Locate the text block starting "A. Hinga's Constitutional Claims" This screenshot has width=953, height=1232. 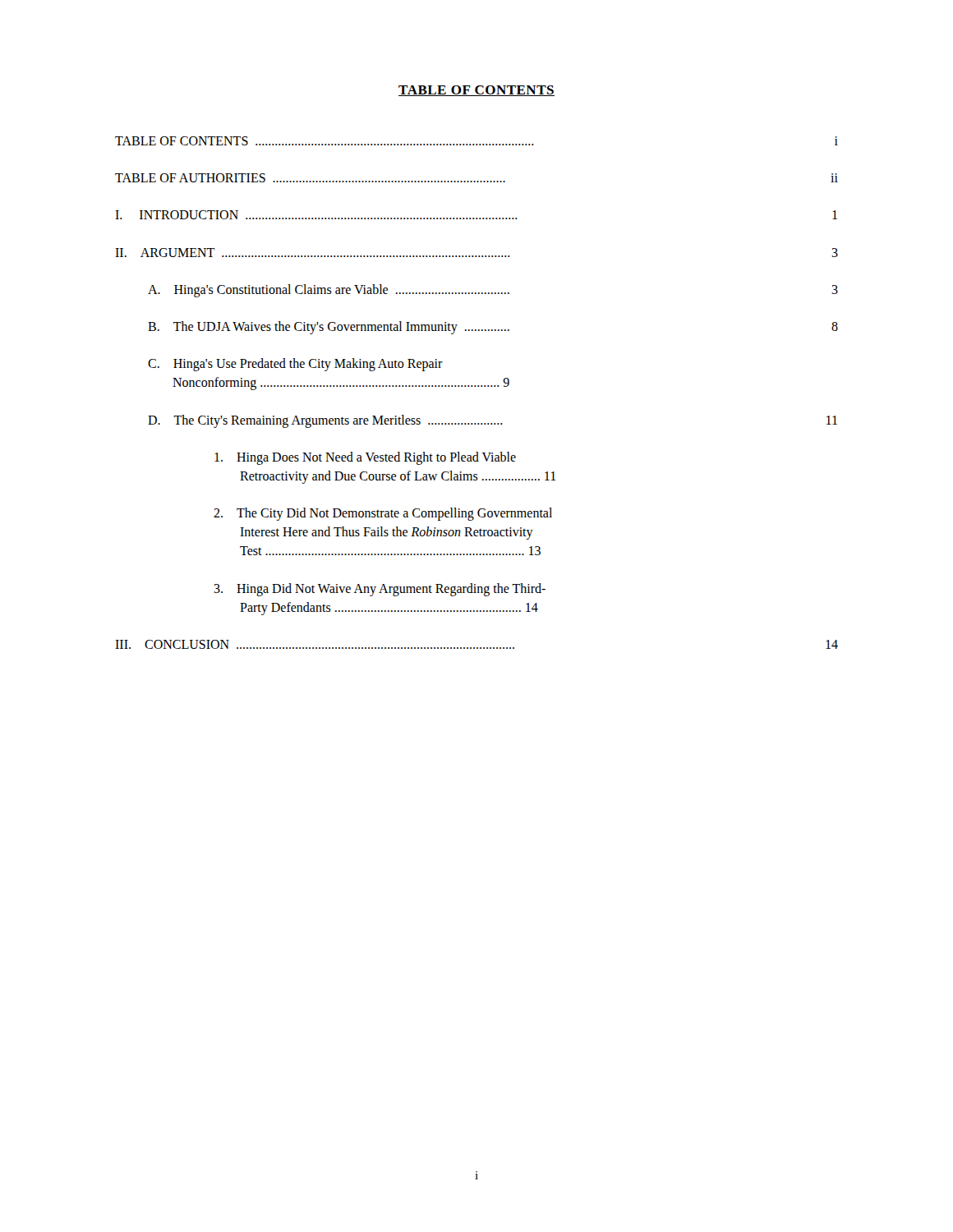pyautogui.click(x=493, y=289)
